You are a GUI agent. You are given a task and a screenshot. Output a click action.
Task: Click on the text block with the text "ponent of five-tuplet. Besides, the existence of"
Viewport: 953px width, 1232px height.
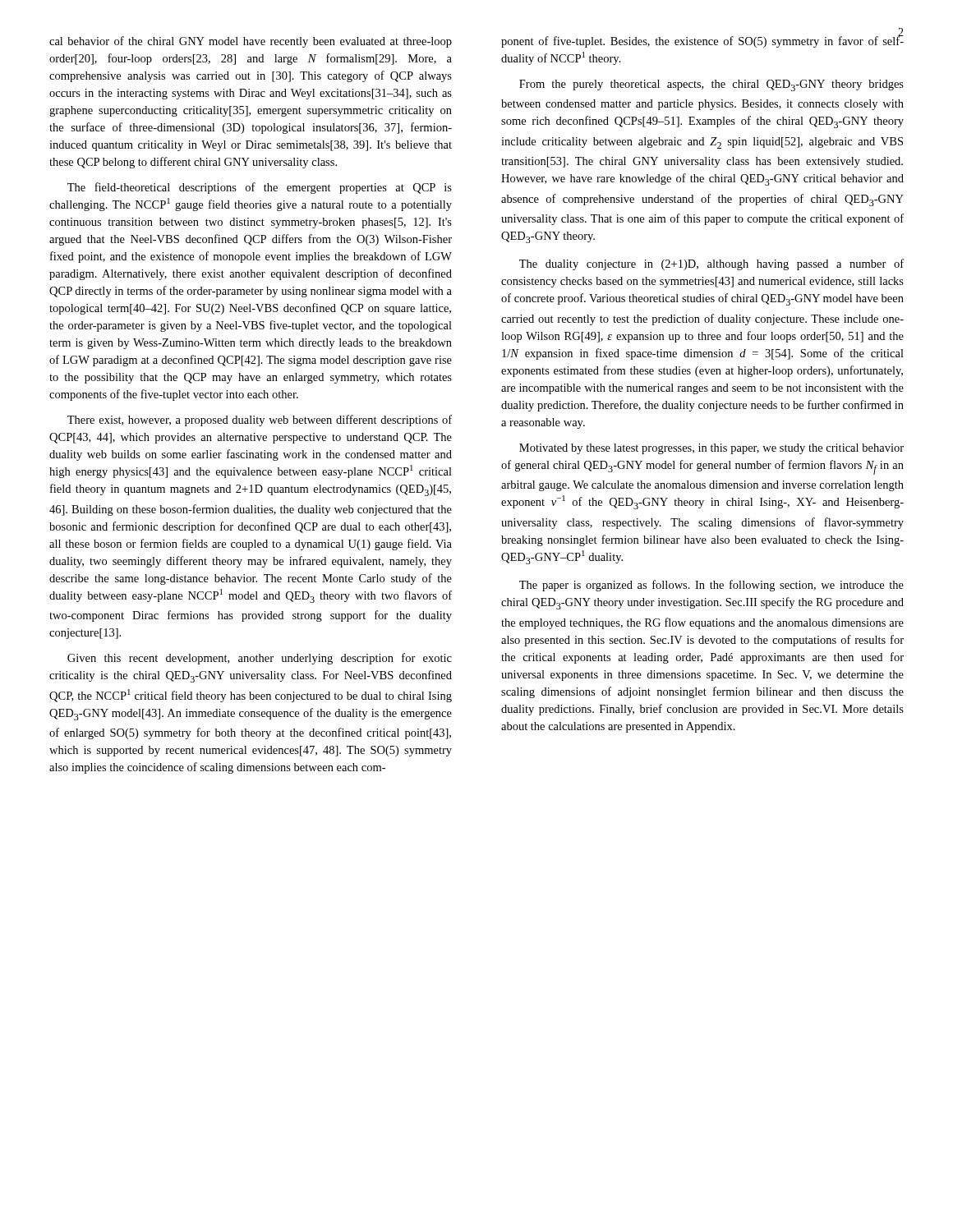tap(702, 50)
